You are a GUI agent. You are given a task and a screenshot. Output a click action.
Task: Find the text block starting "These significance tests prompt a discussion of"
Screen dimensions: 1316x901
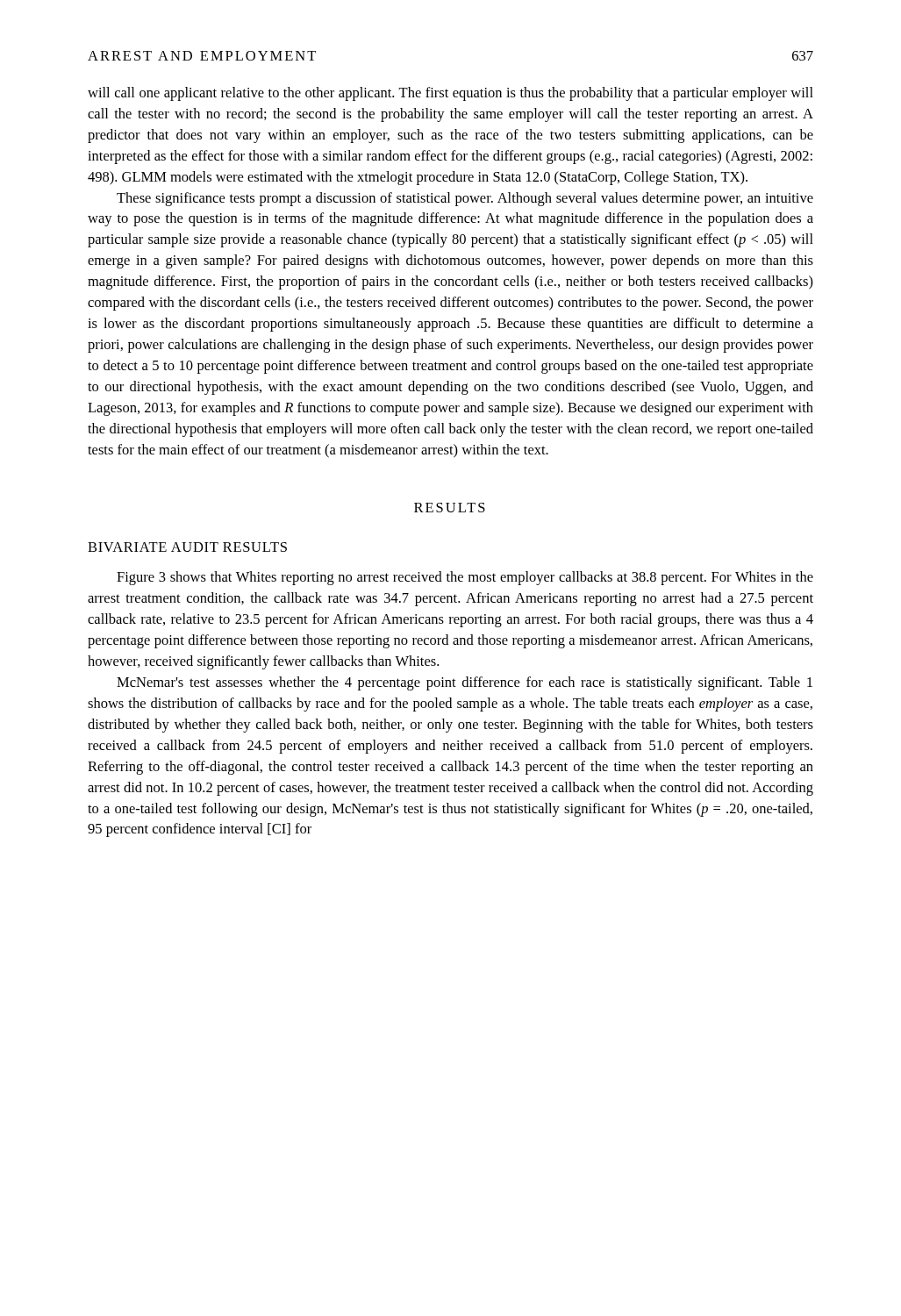(x=450, y=324)
